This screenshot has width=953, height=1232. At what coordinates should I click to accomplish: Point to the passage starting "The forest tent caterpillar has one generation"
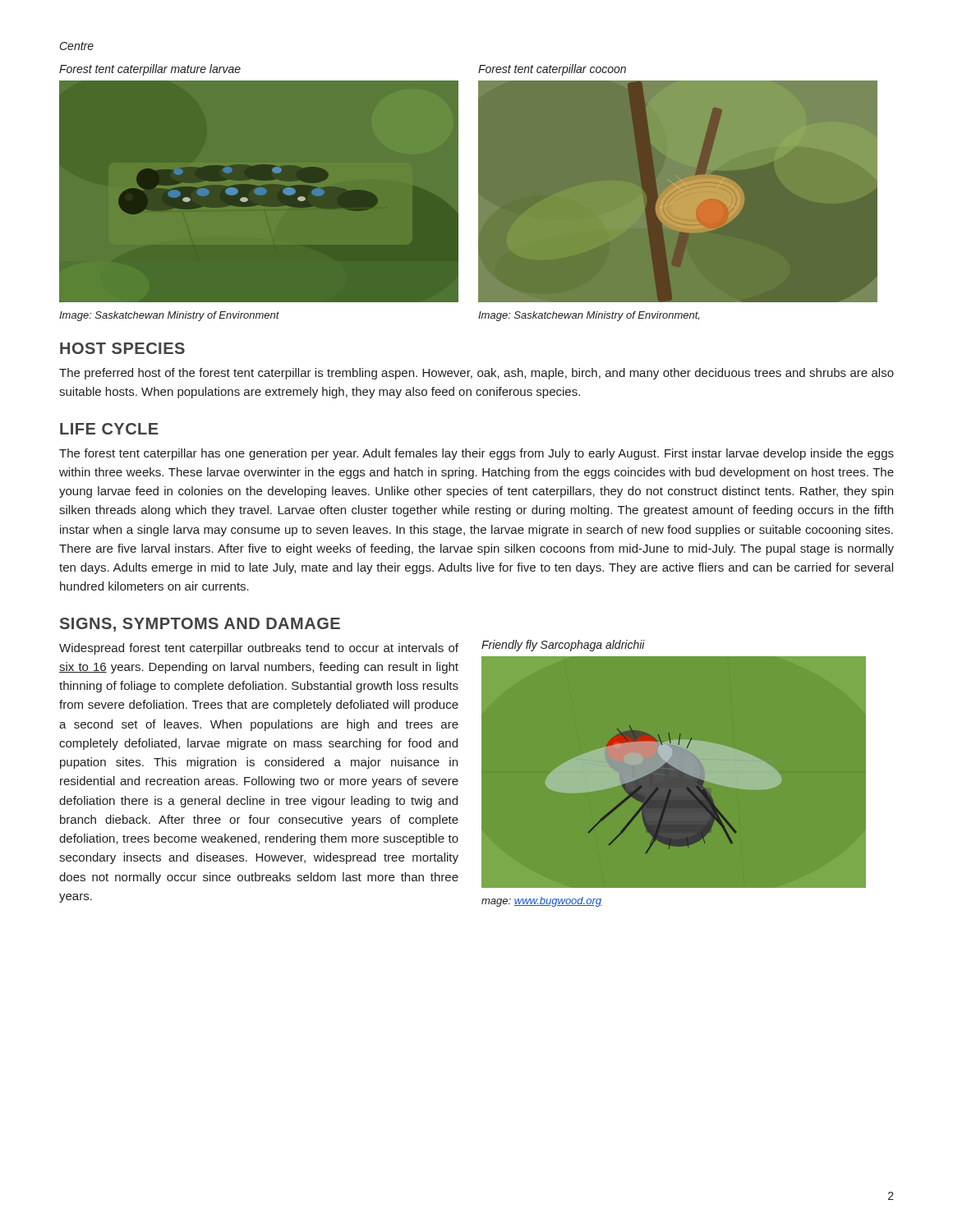(x=476, y=519)
